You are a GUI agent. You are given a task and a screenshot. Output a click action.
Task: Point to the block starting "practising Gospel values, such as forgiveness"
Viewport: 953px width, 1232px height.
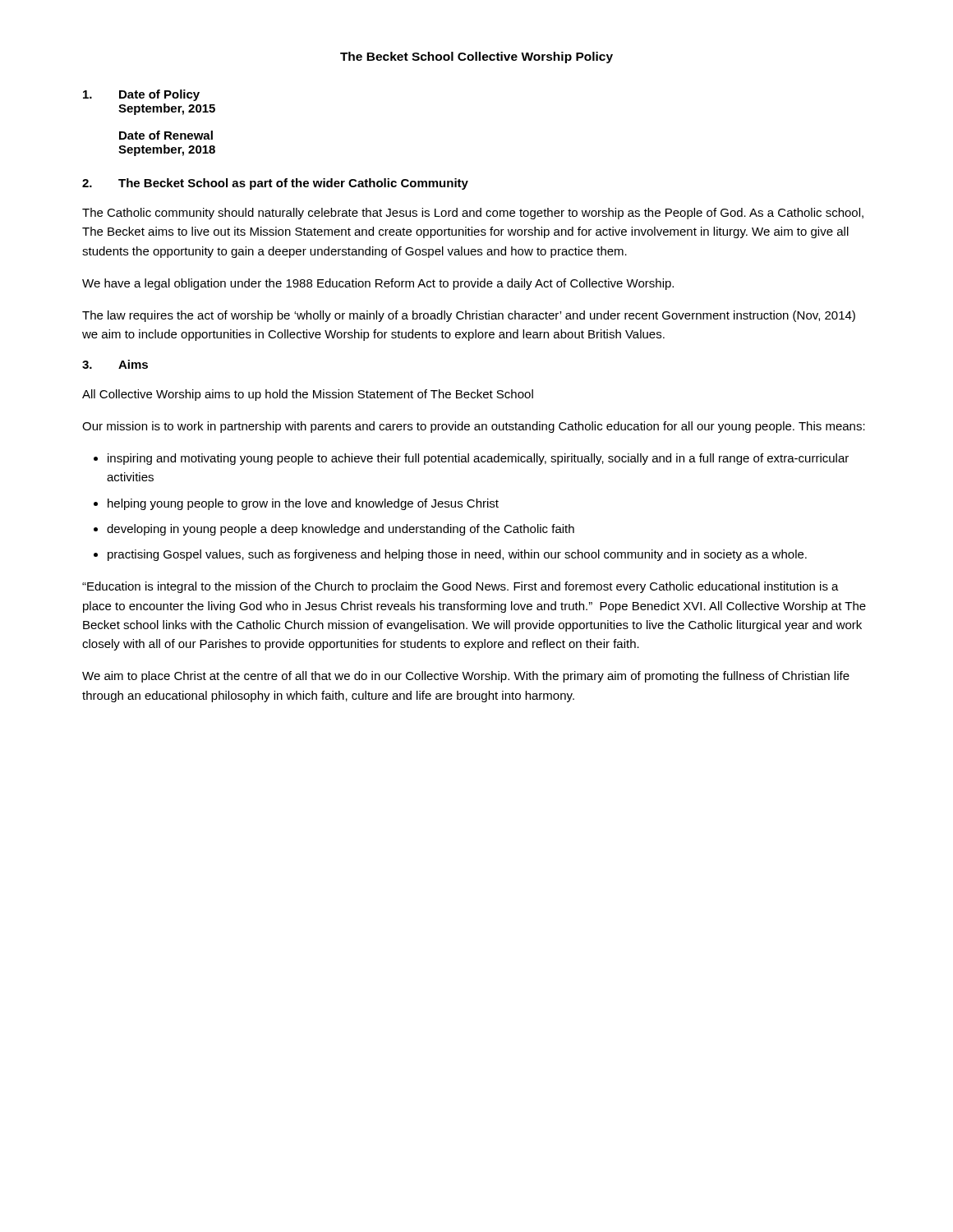point(457,554)
